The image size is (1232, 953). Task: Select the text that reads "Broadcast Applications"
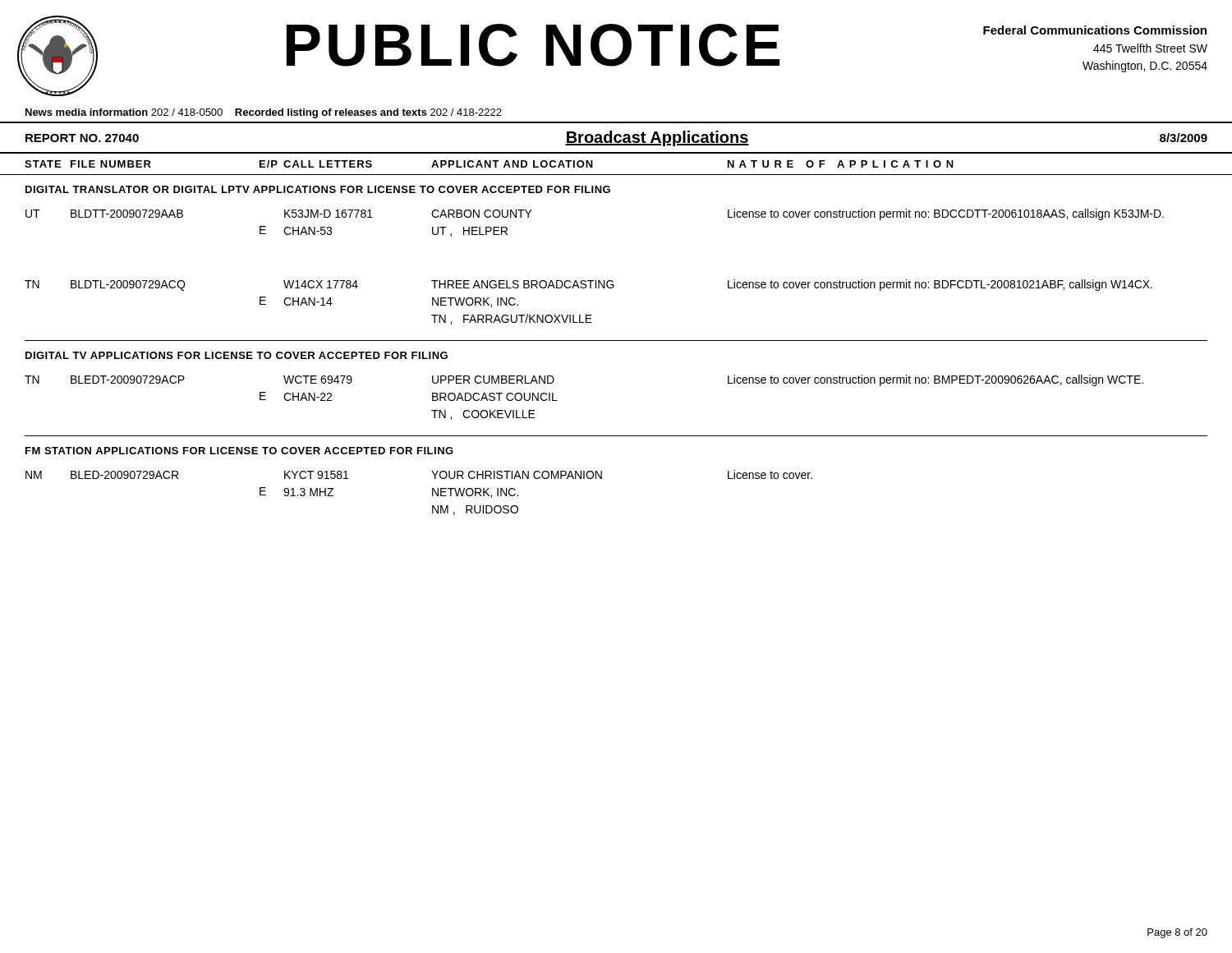[x=657, y=137]
